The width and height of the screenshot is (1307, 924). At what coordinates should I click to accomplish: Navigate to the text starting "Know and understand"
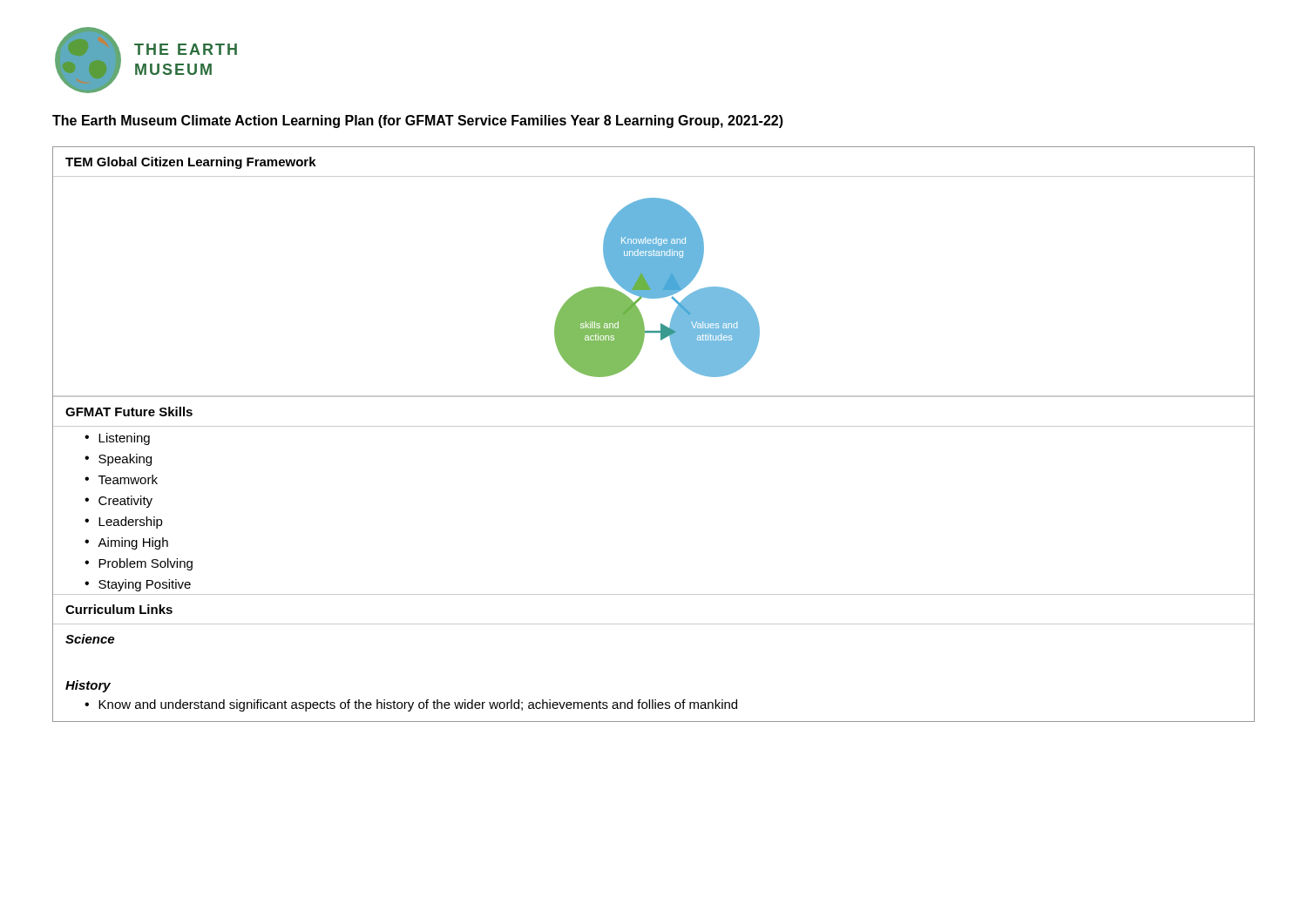pyautogui.click(x=418, y=704)
